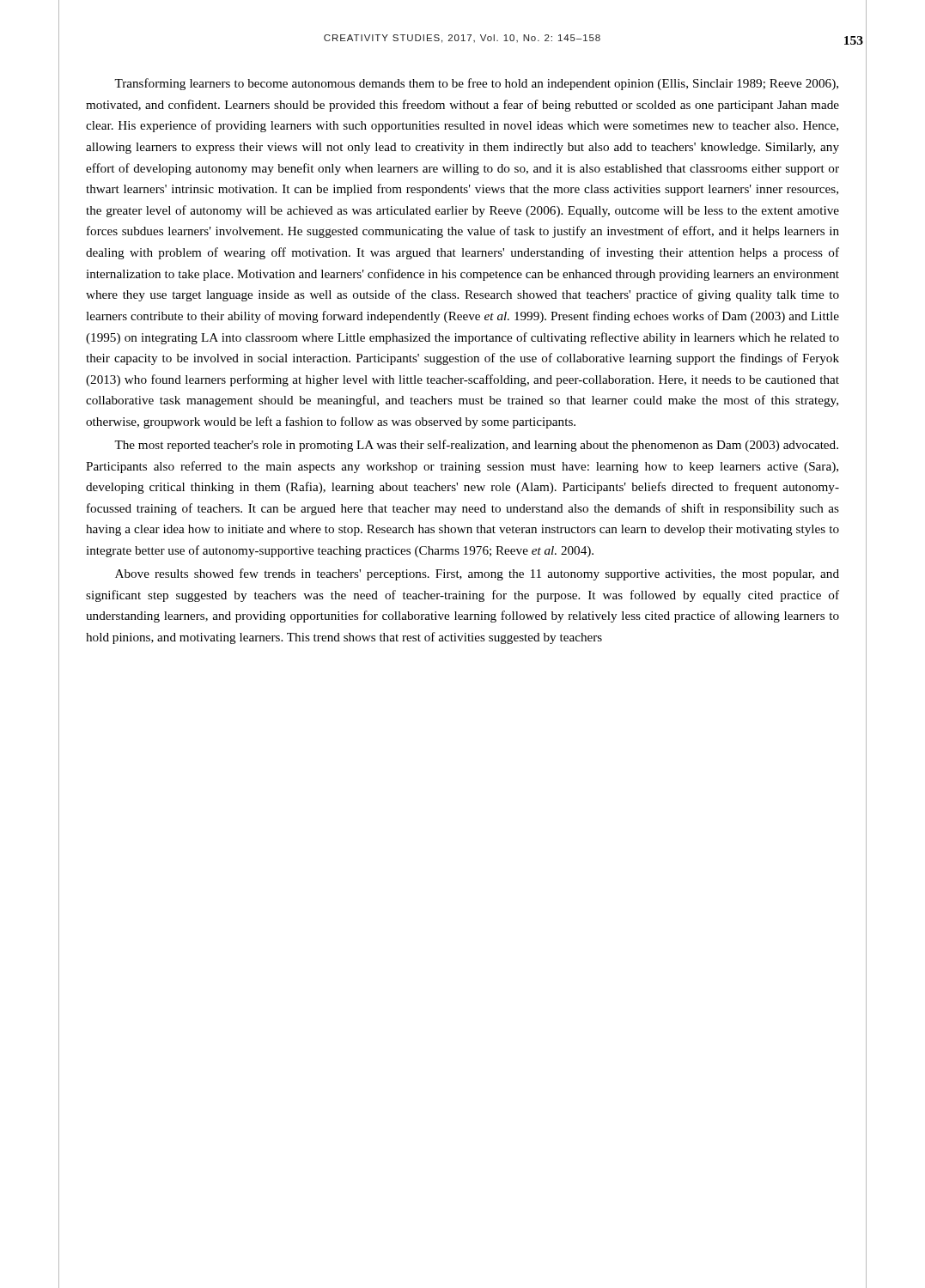Locate the block of text that opens with "Transforming learners to become autonomous"
Screen dimensions: 1288x925
(462, 252)
